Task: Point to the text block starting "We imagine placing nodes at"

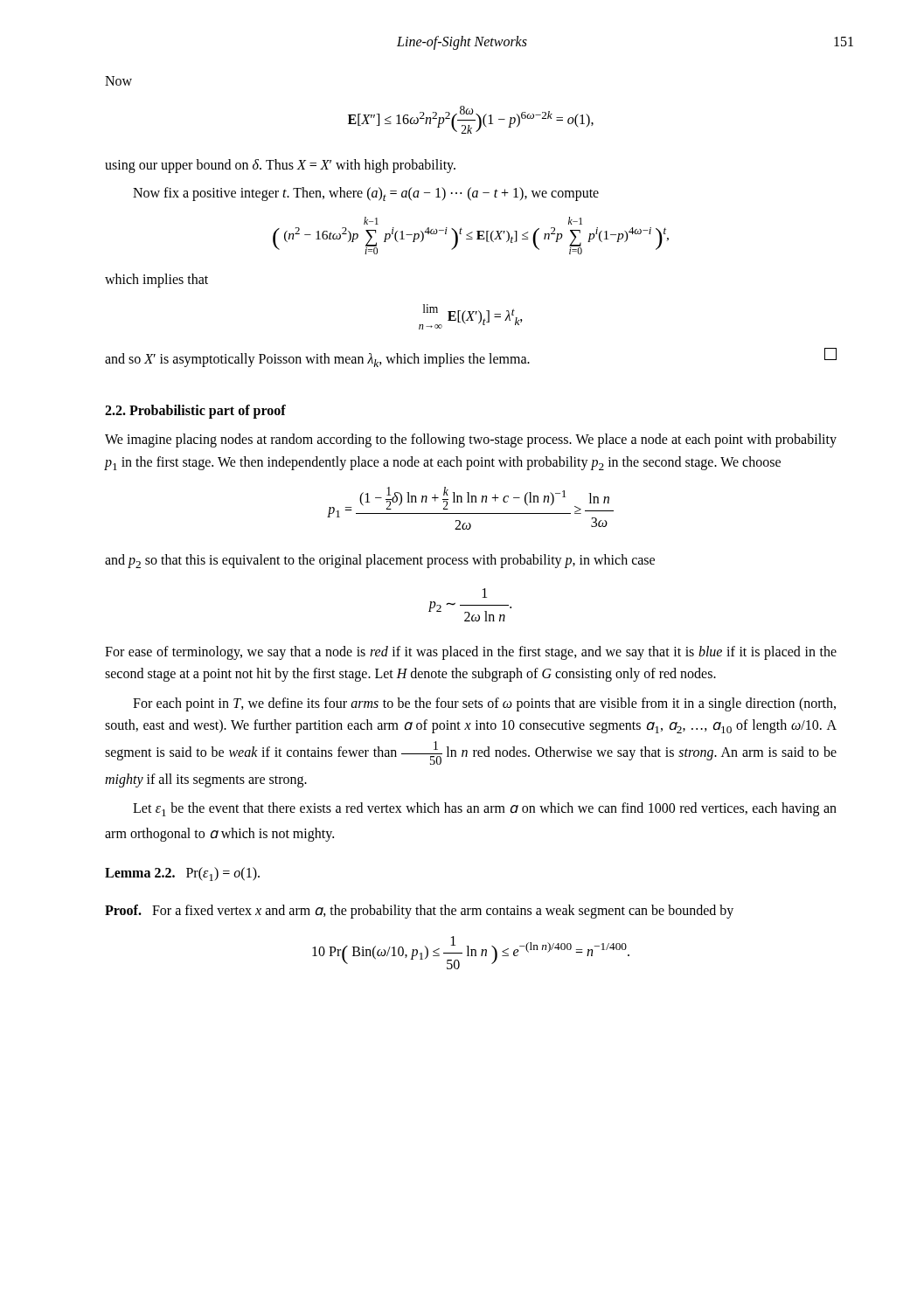Action: tap(471, 452)
